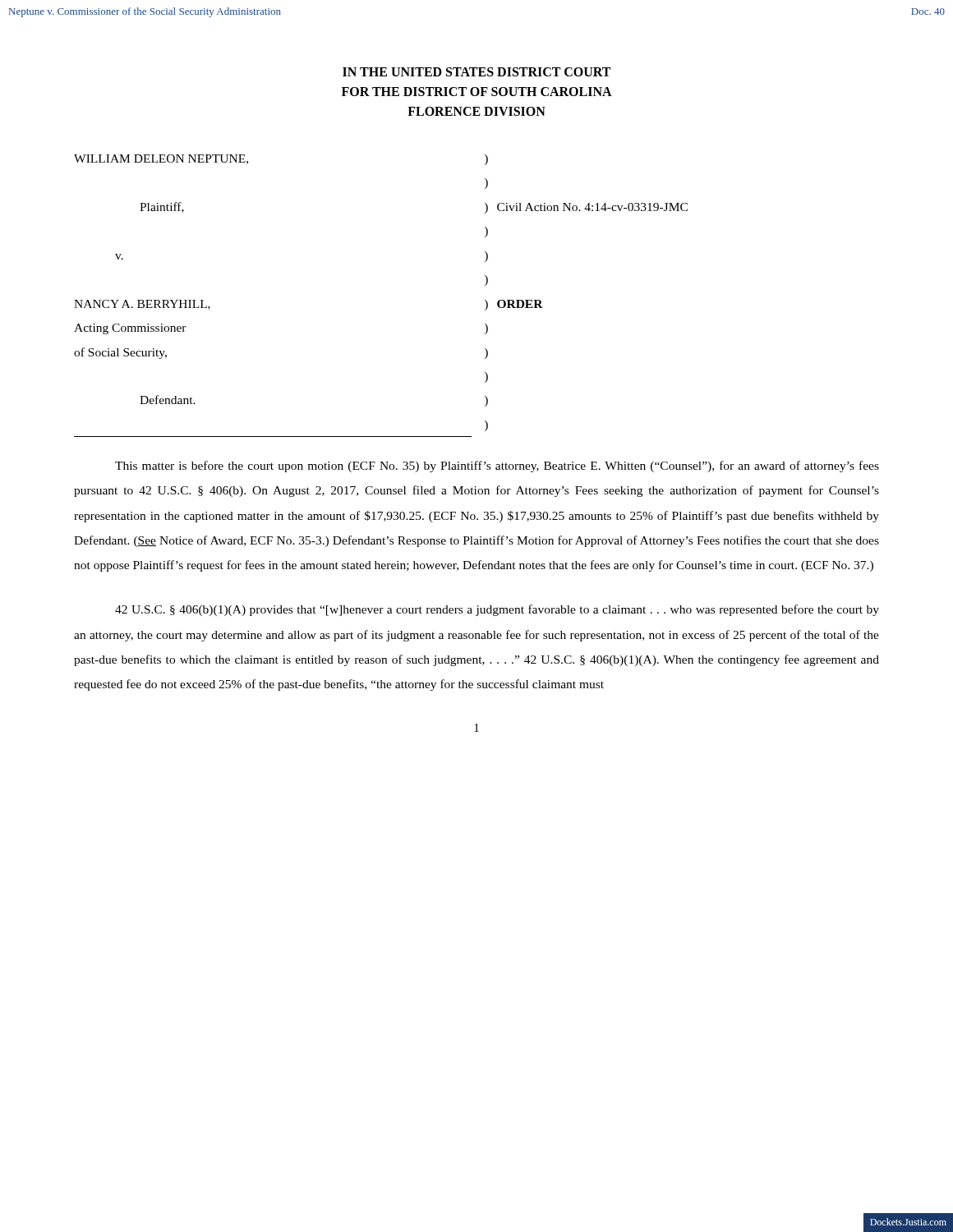
Task: Find the block on this page that starts "42 U.S.C. § 406(b)(1)(A) provides"
Action: pyautogui.click(x=476, y=647)
